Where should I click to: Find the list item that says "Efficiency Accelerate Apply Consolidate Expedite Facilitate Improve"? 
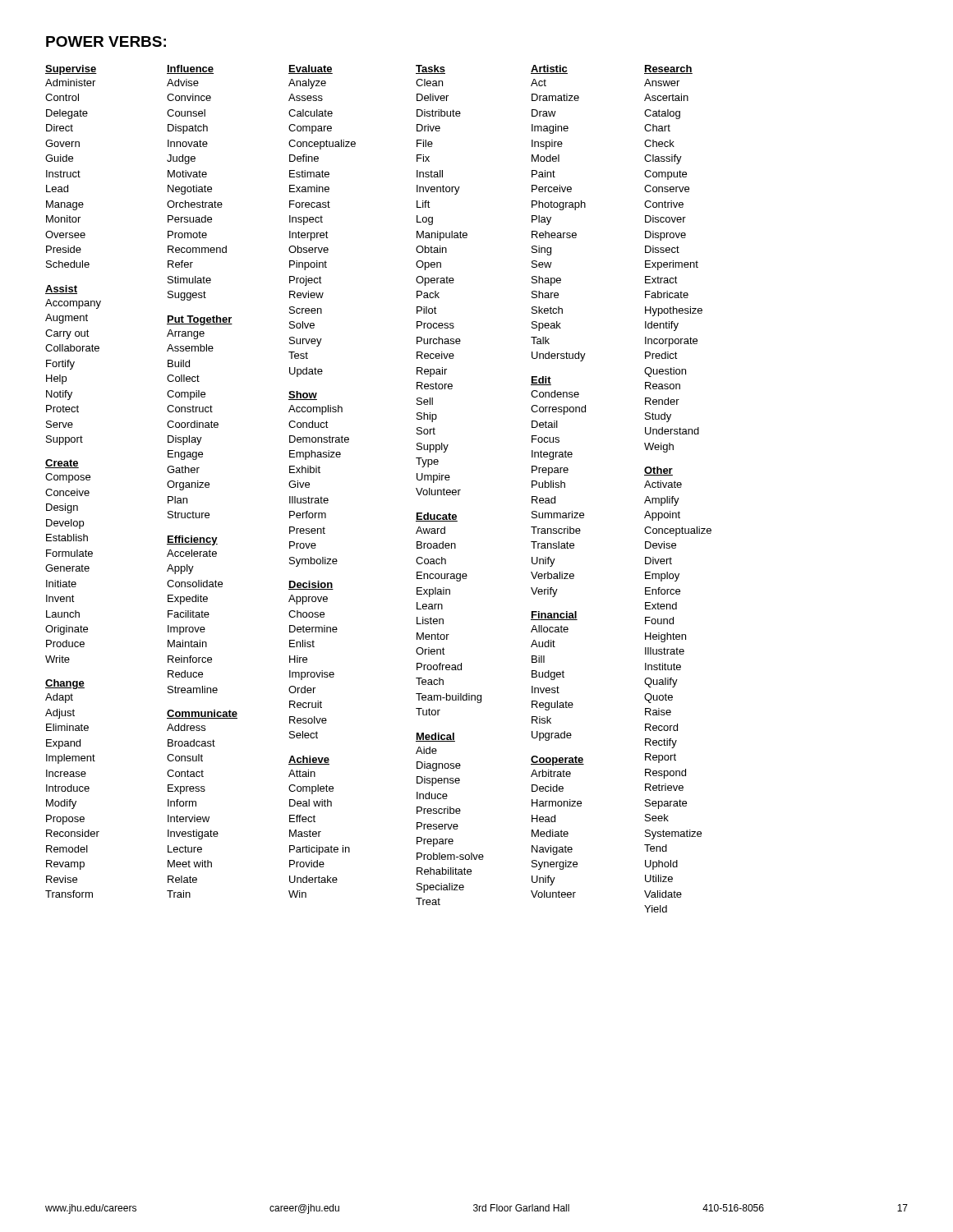click(192, 540)
